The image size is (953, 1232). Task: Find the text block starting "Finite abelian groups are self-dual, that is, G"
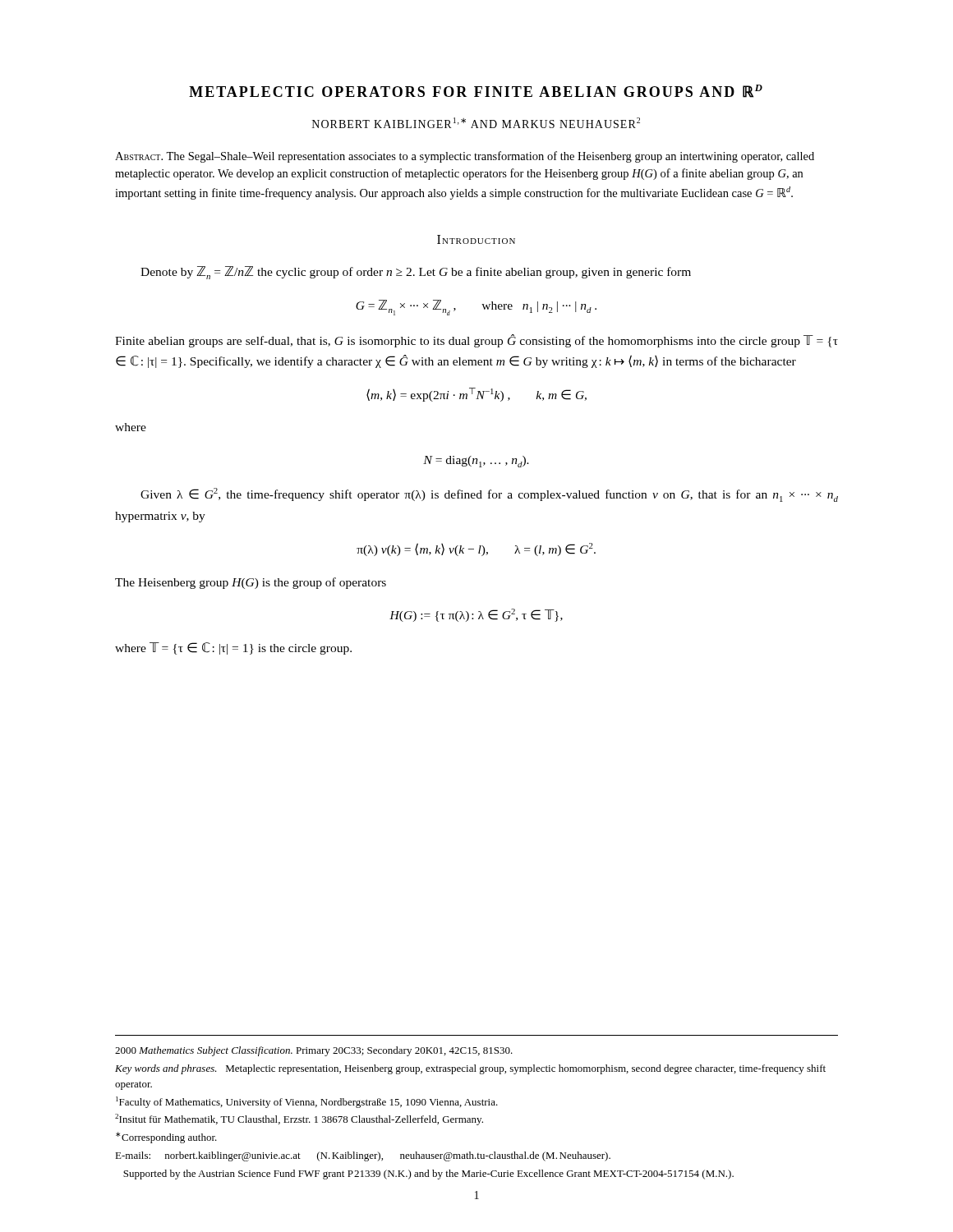point(476,351)
